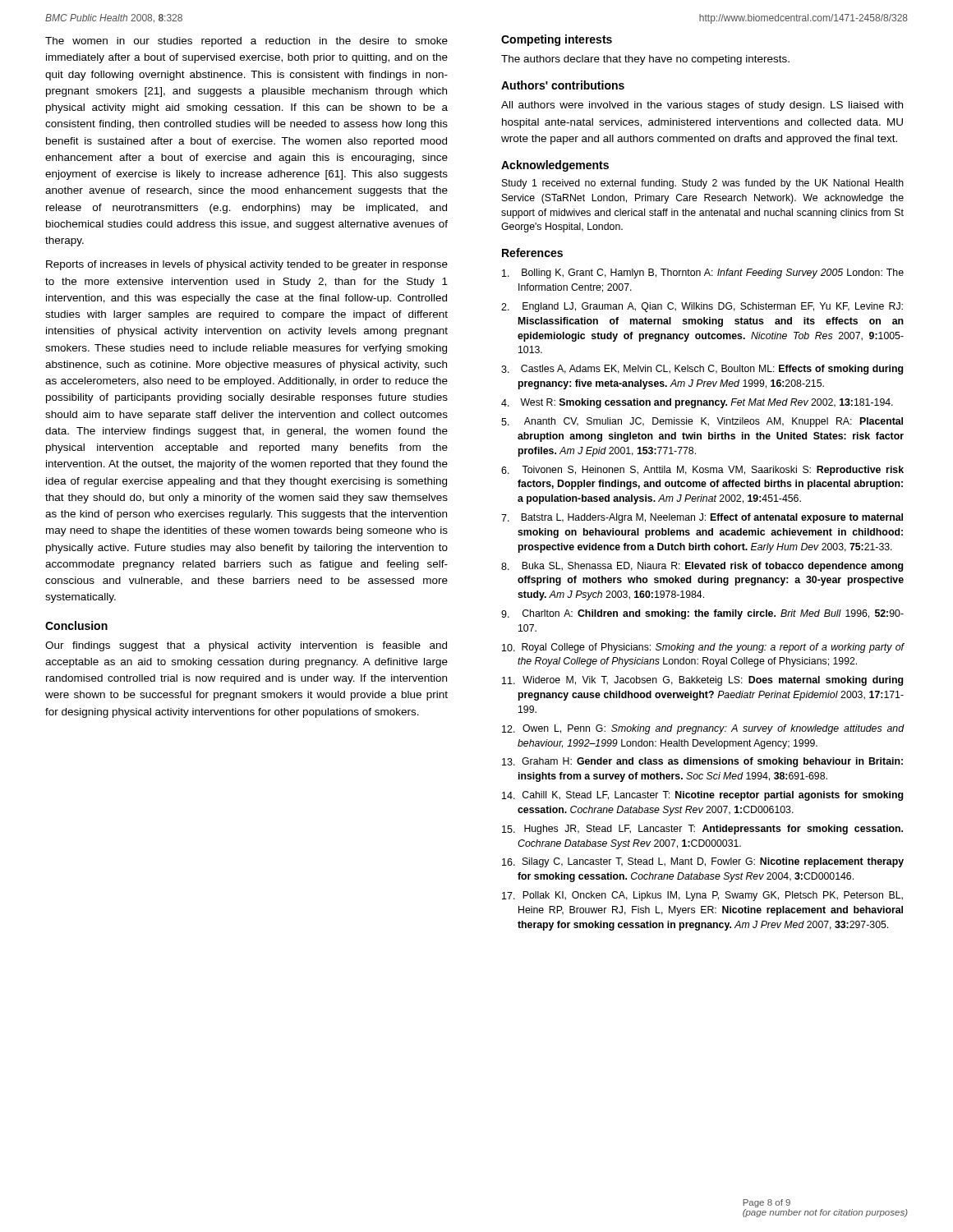Locate the element starting "Reports of increases"
The height and width of the screenshot is (1232, 953).
[x=246, y=431]
